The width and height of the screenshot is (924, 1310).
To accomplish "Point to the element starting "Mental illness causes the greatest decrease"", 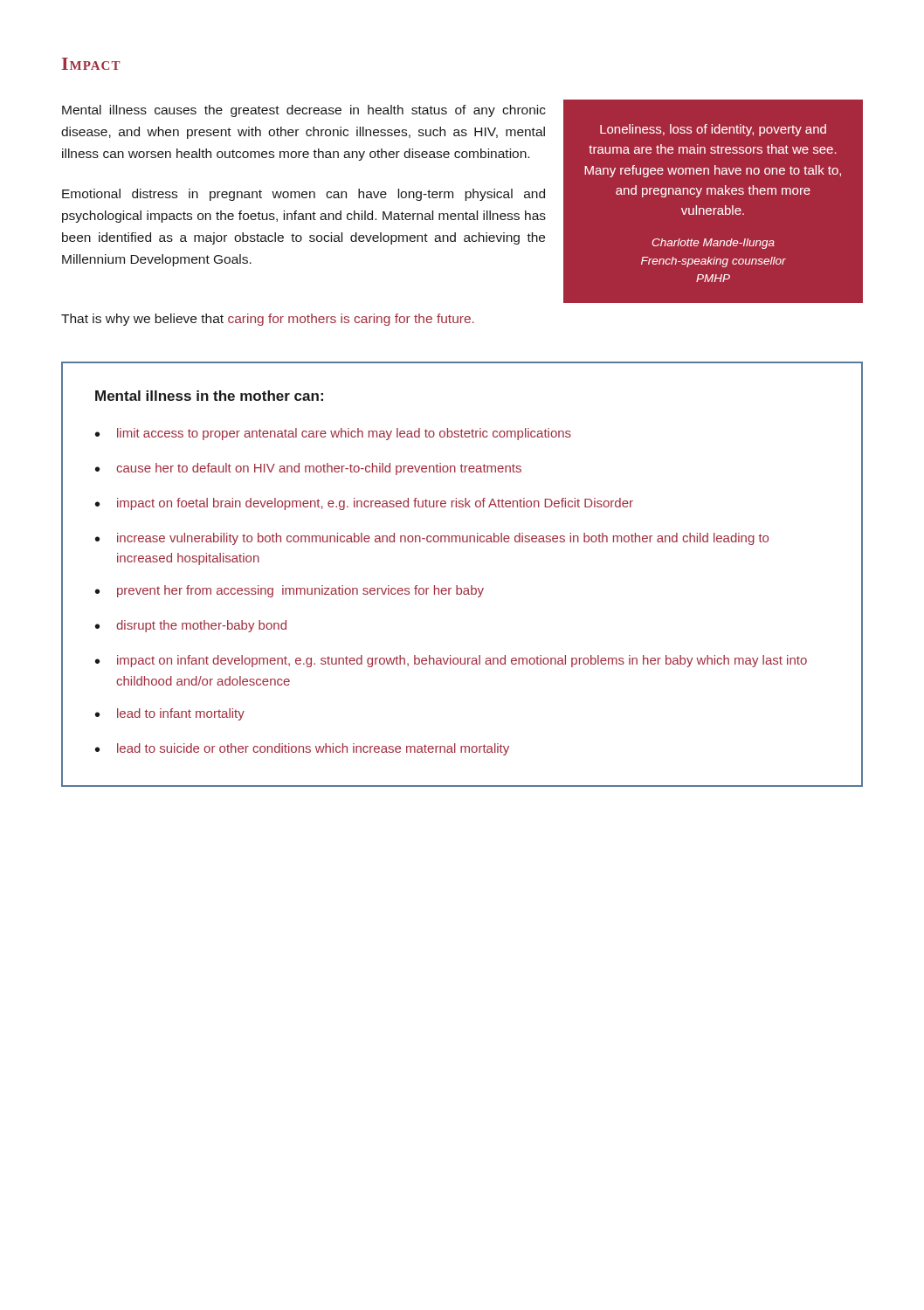I will (x=303, y=132).
